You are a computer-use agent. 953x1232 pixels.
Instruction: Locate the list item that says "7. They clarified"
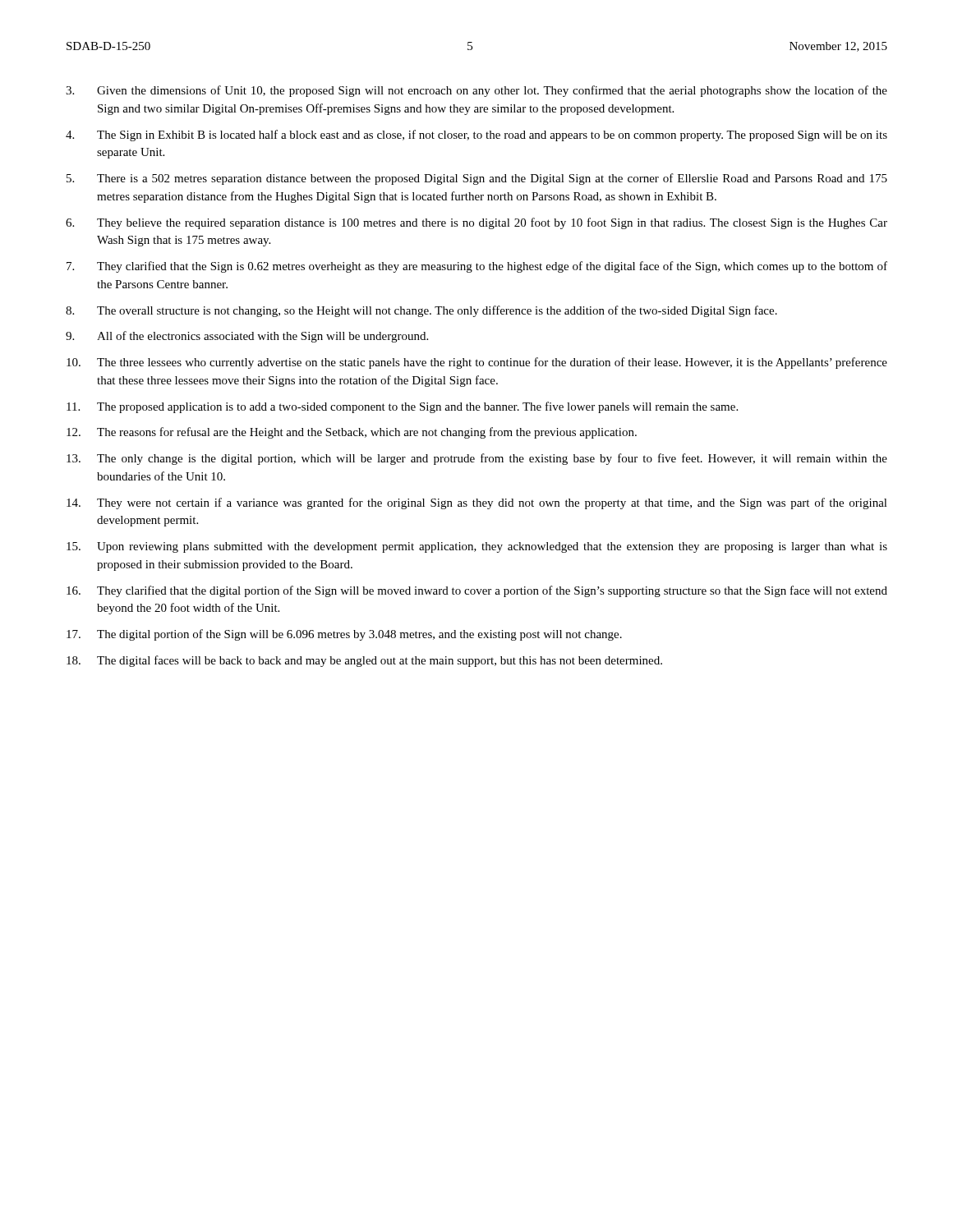pyautogui.click(x=476, y=276)
